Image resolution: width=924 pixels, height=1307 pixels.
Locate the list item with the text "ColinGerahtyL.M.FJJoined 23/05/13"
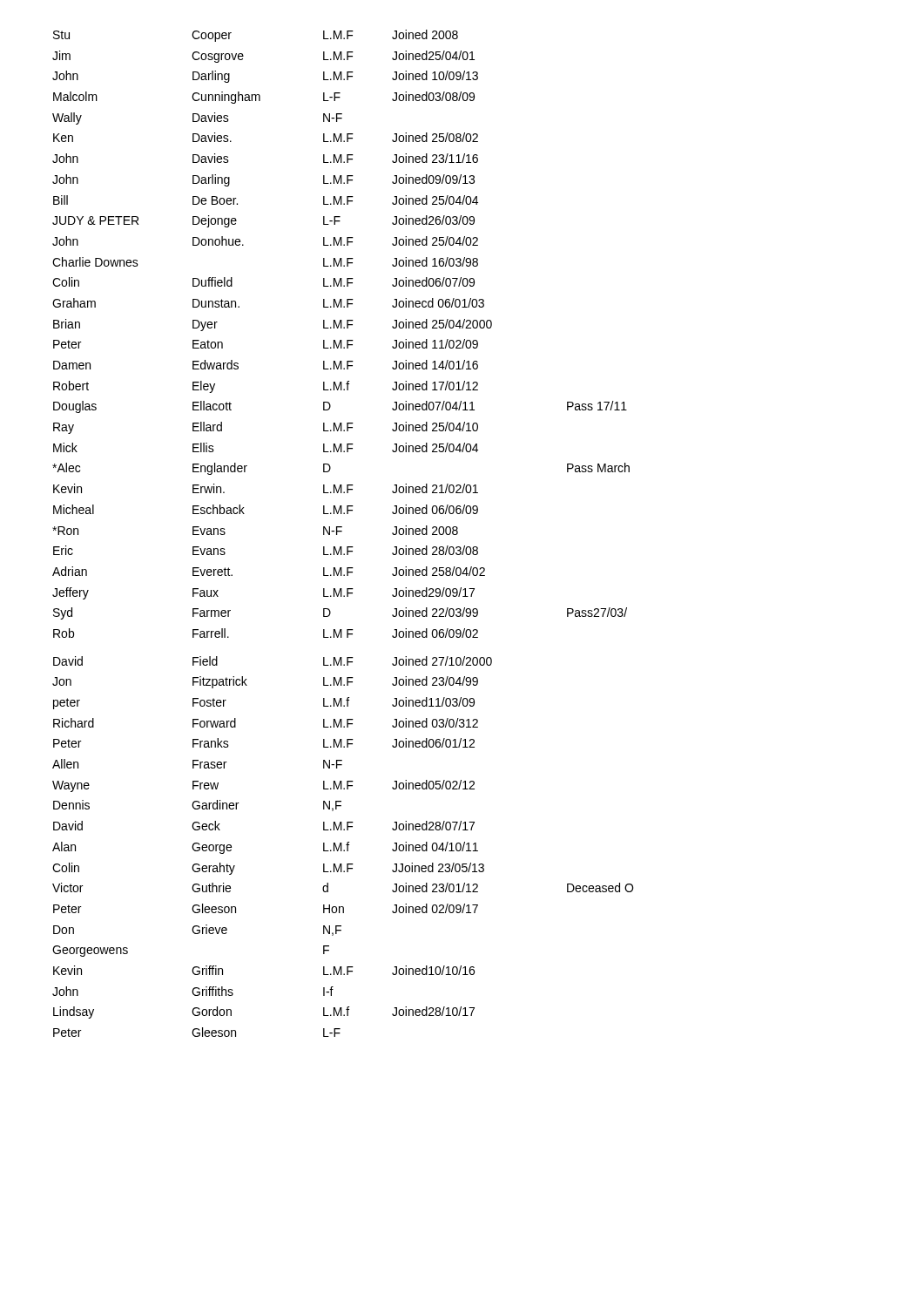[x=361, y=868]
